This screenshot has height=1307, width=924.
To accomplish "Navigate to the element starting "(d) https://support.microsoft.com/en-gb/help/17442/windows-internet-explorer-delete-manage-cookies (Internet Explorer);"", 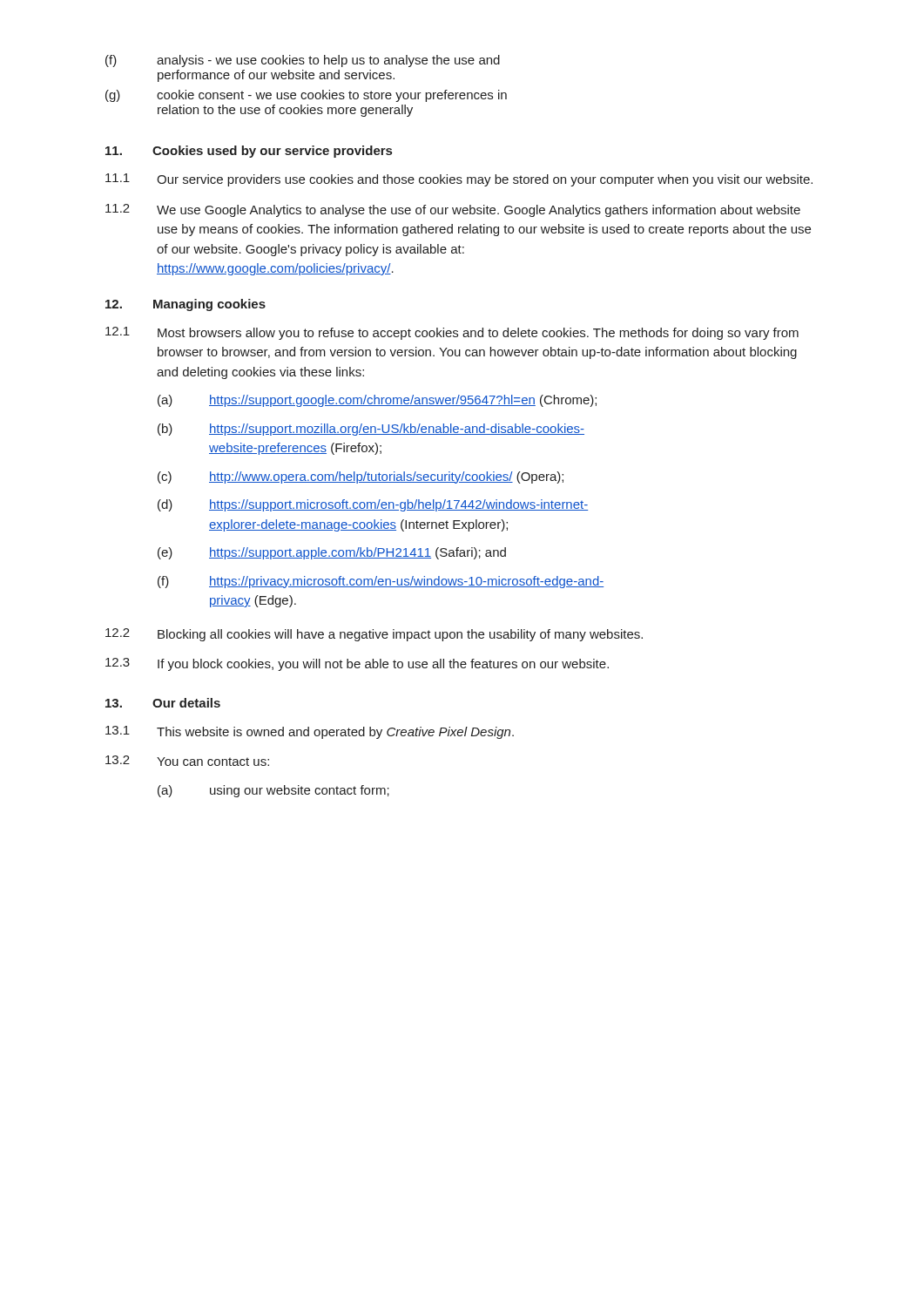I will (488, 515).
